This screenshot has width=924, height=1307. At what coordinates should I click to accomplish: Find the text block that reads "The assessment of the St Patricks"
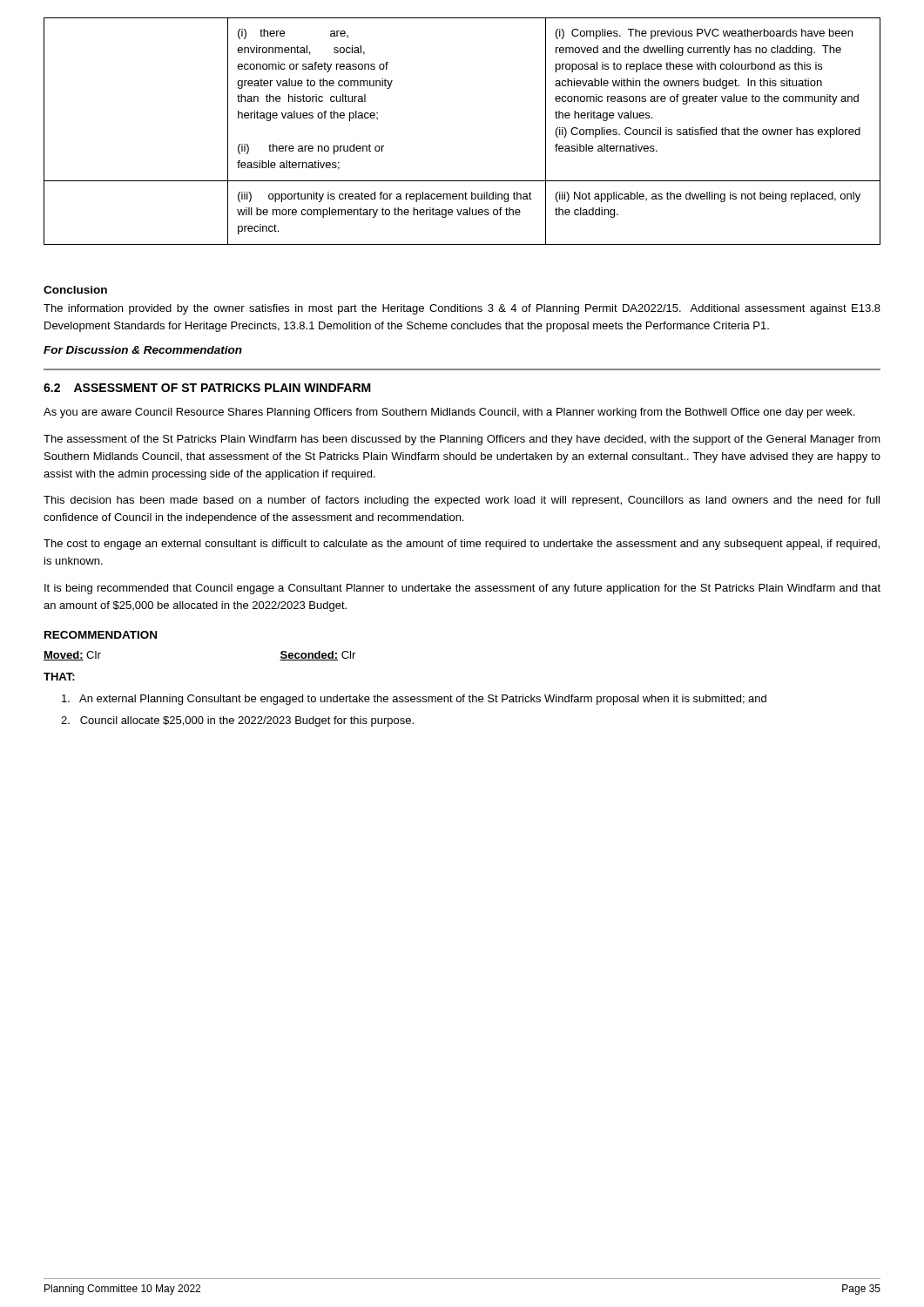coord(462,456)
